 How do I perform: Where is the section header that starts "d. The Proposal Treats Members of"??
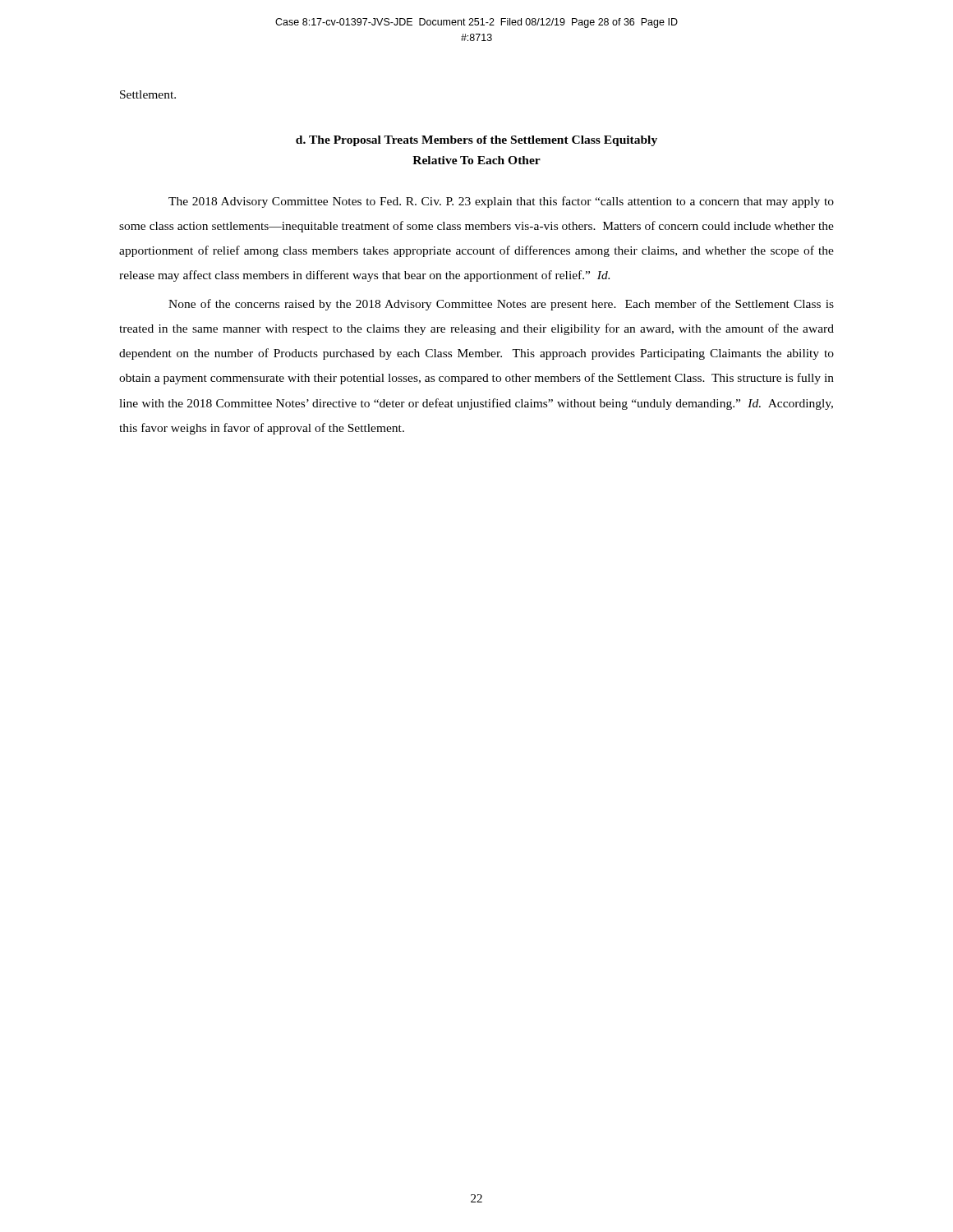click(476, 150)
